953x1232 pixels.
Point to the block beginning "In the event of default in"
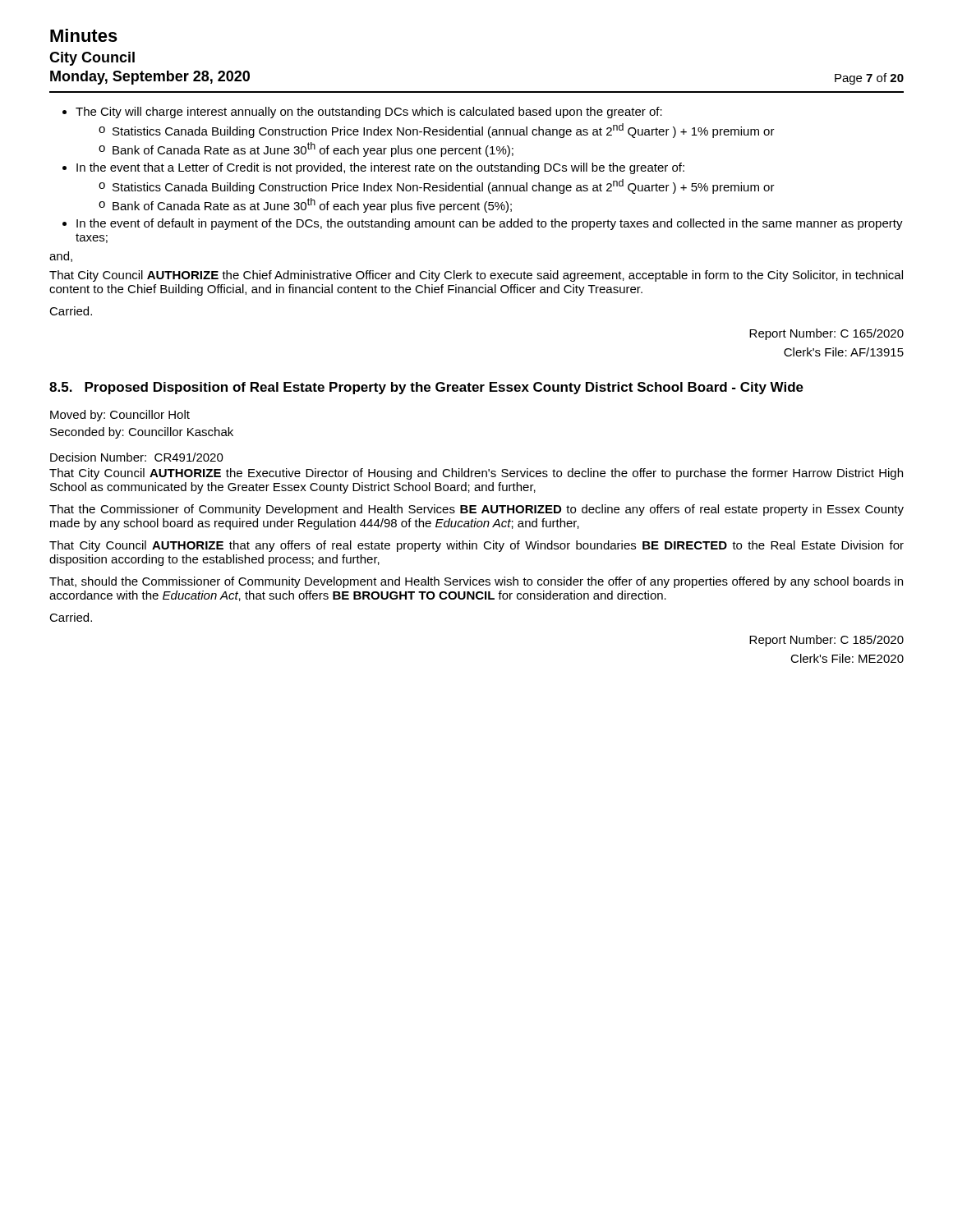490,230
